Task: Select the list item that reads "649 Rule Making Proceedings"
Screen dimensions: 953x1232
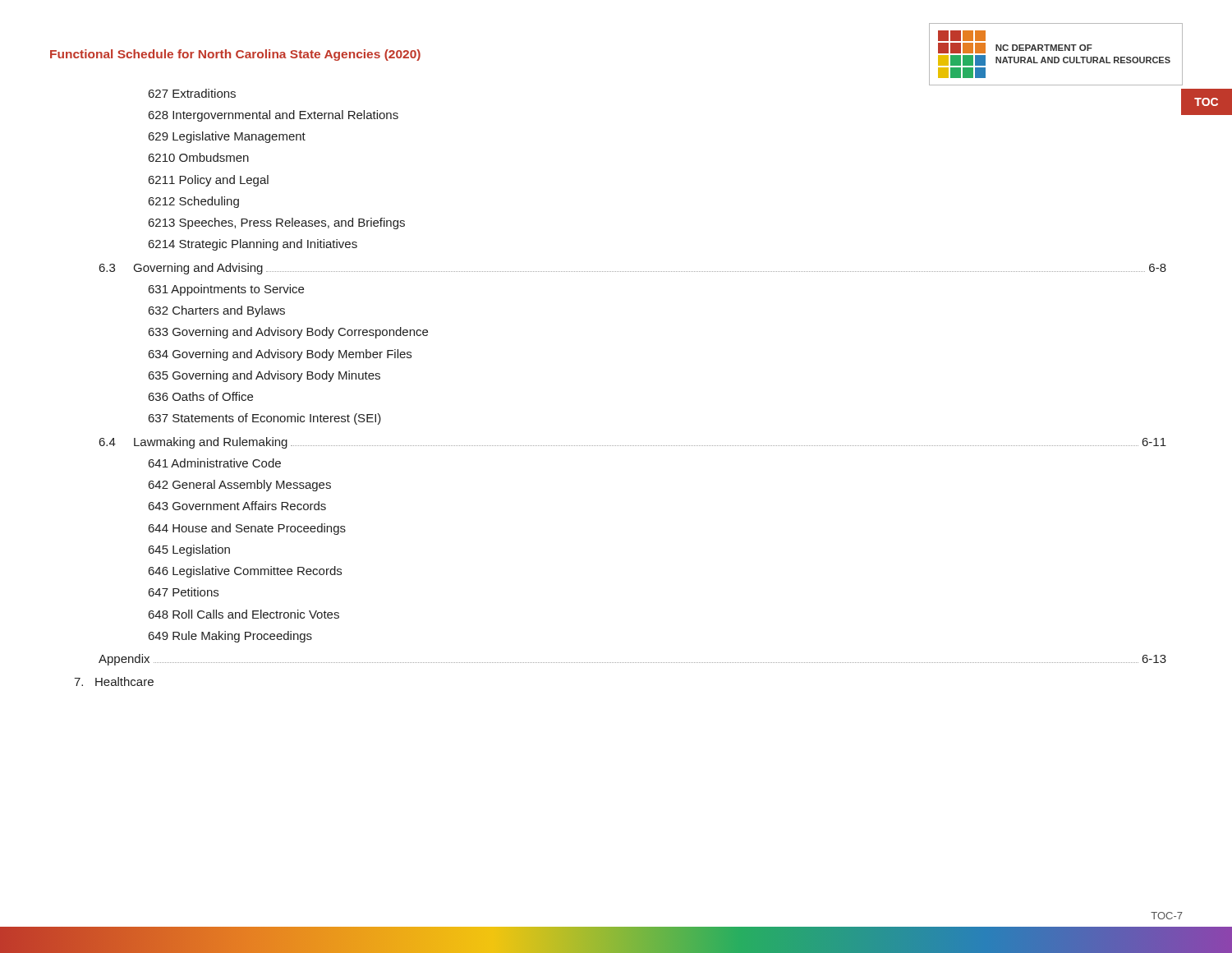Action: coord(230,635)
